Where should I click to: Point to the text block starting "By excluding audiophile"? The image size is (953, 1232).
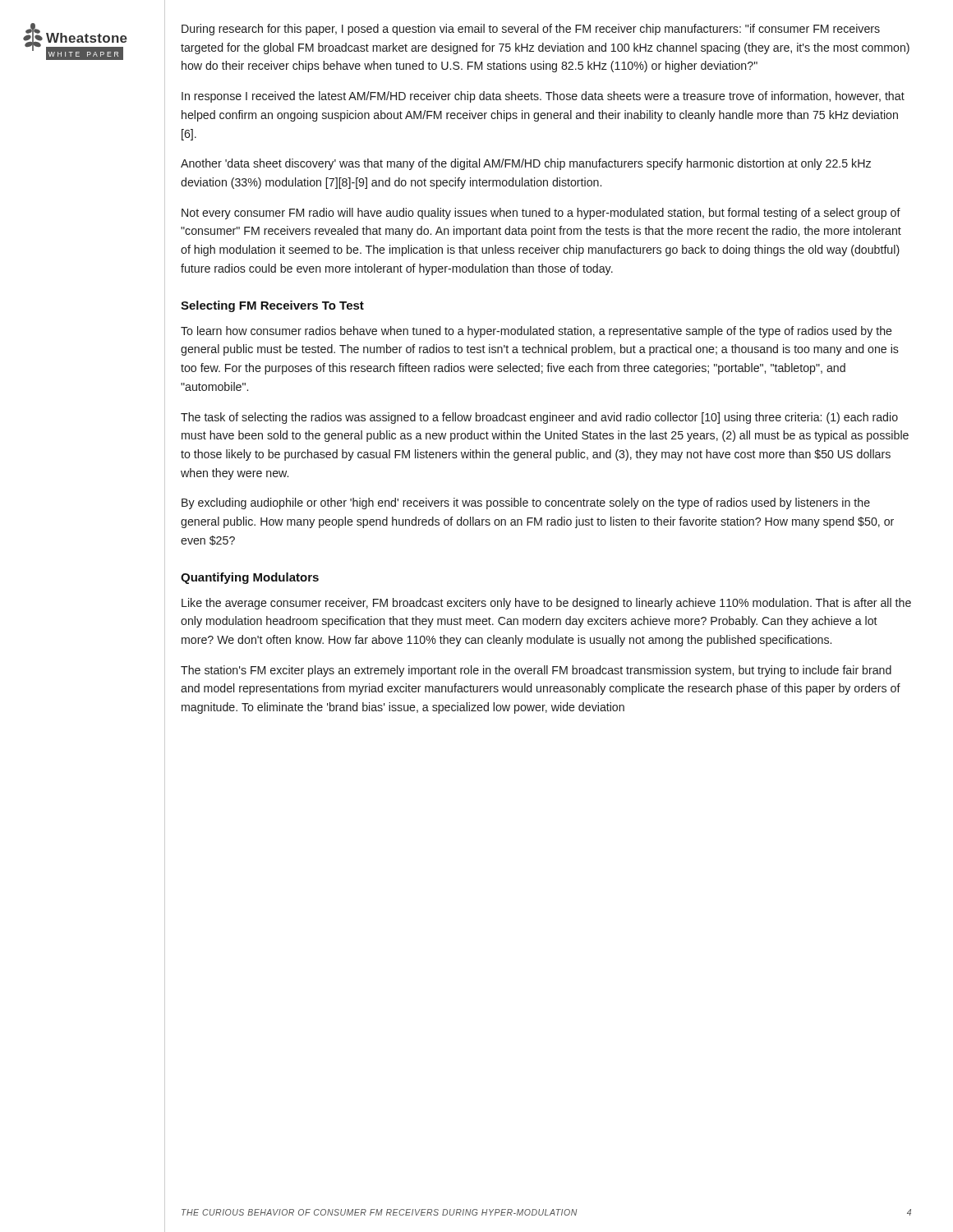[537, 522]
